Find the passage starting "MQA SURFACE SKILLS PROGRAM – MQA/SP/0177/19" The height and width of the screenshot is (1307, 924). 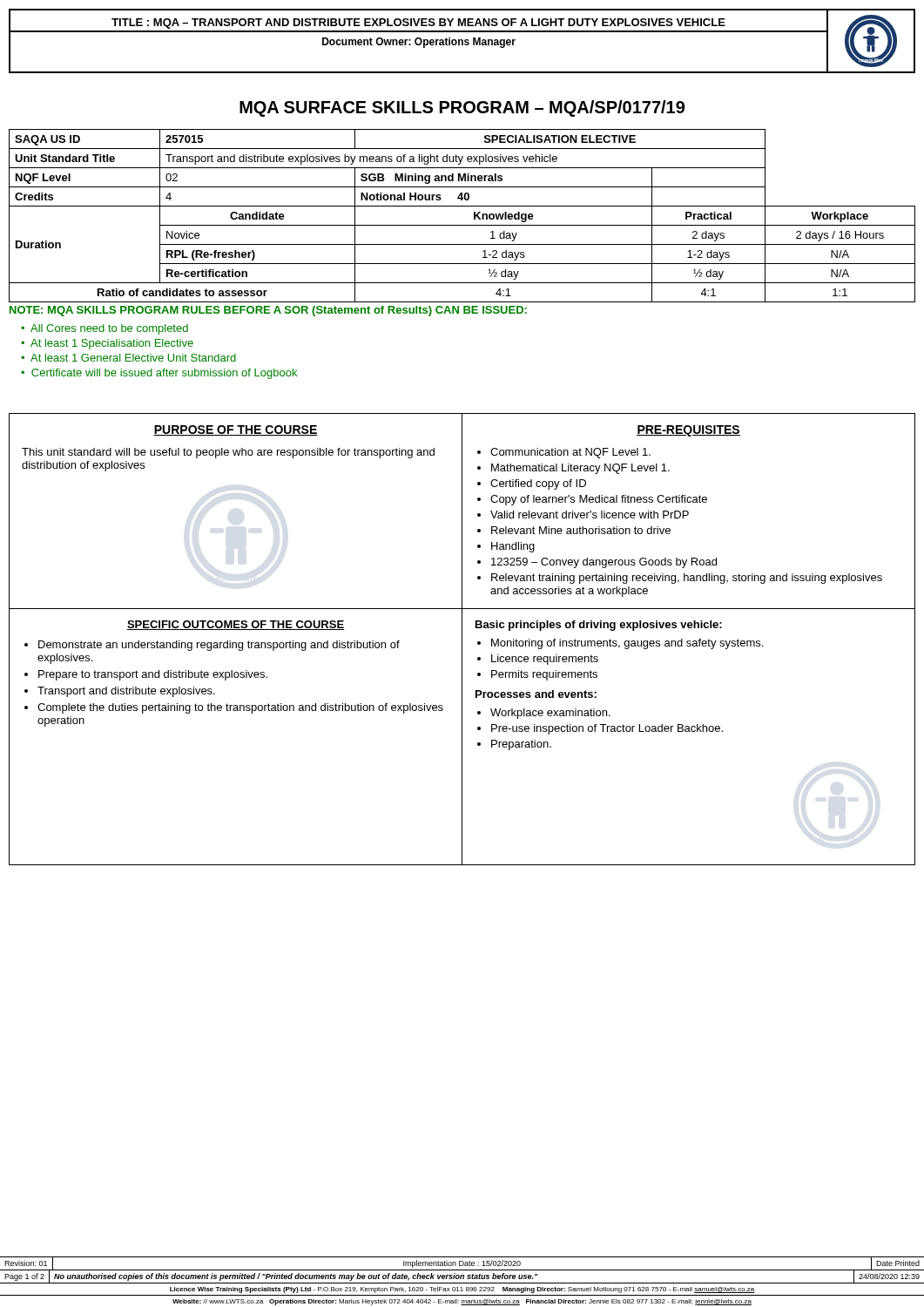point(462,107)
